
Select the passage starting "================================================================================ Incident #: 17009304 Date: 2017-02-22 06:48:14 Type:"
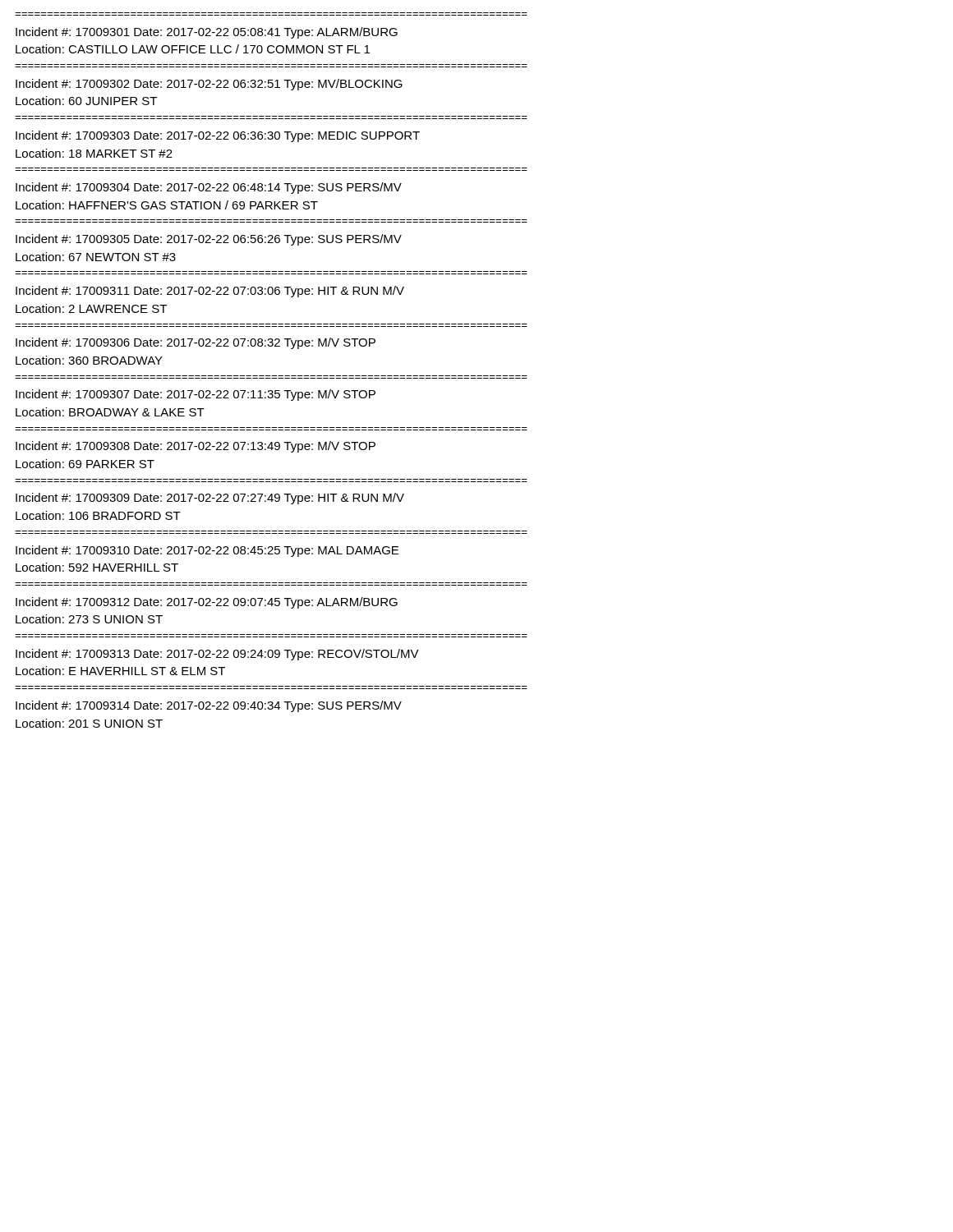click(x=209, y=188)
